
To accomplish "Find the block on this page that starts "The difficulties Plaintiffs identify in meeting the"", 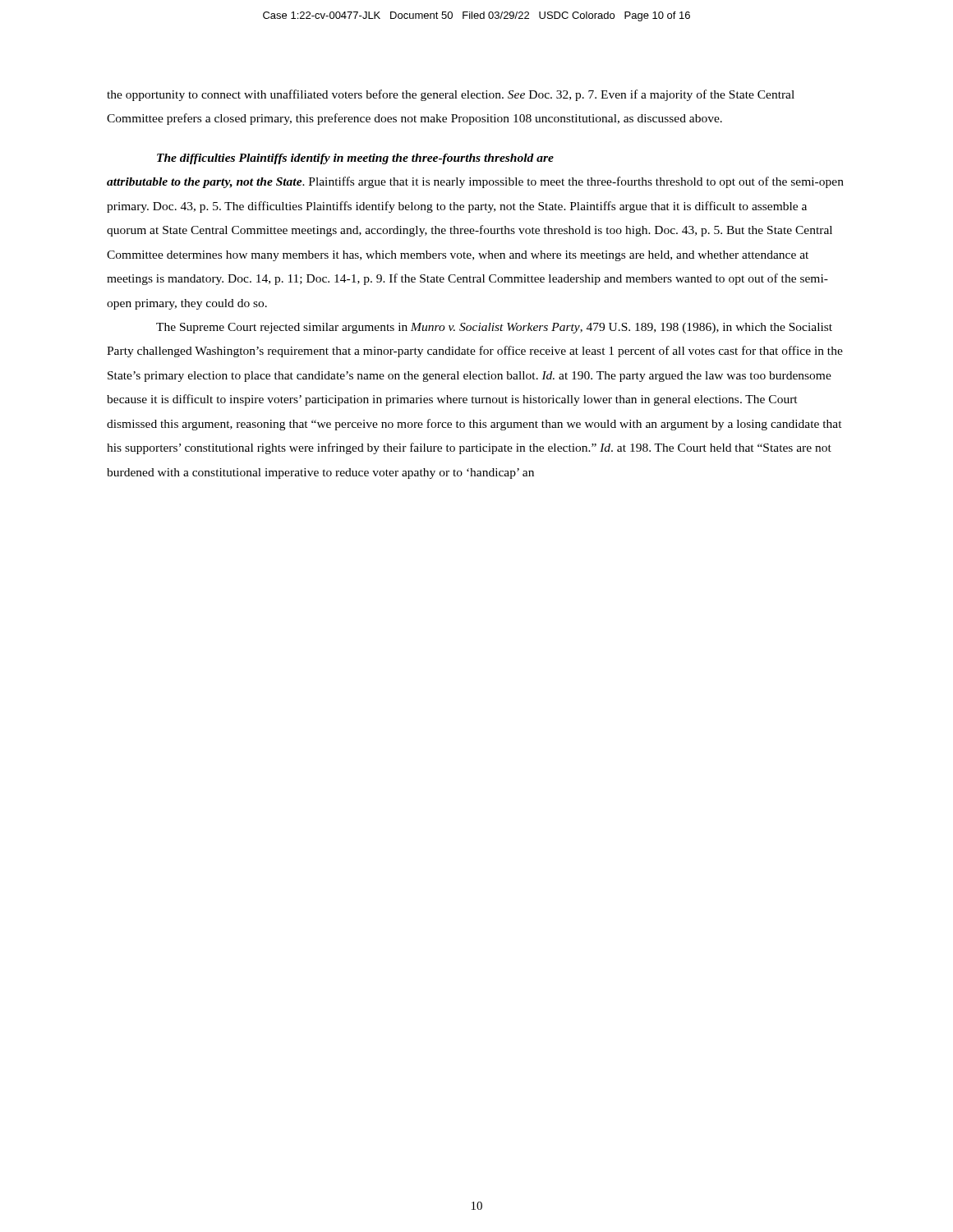I will (476, 230).
